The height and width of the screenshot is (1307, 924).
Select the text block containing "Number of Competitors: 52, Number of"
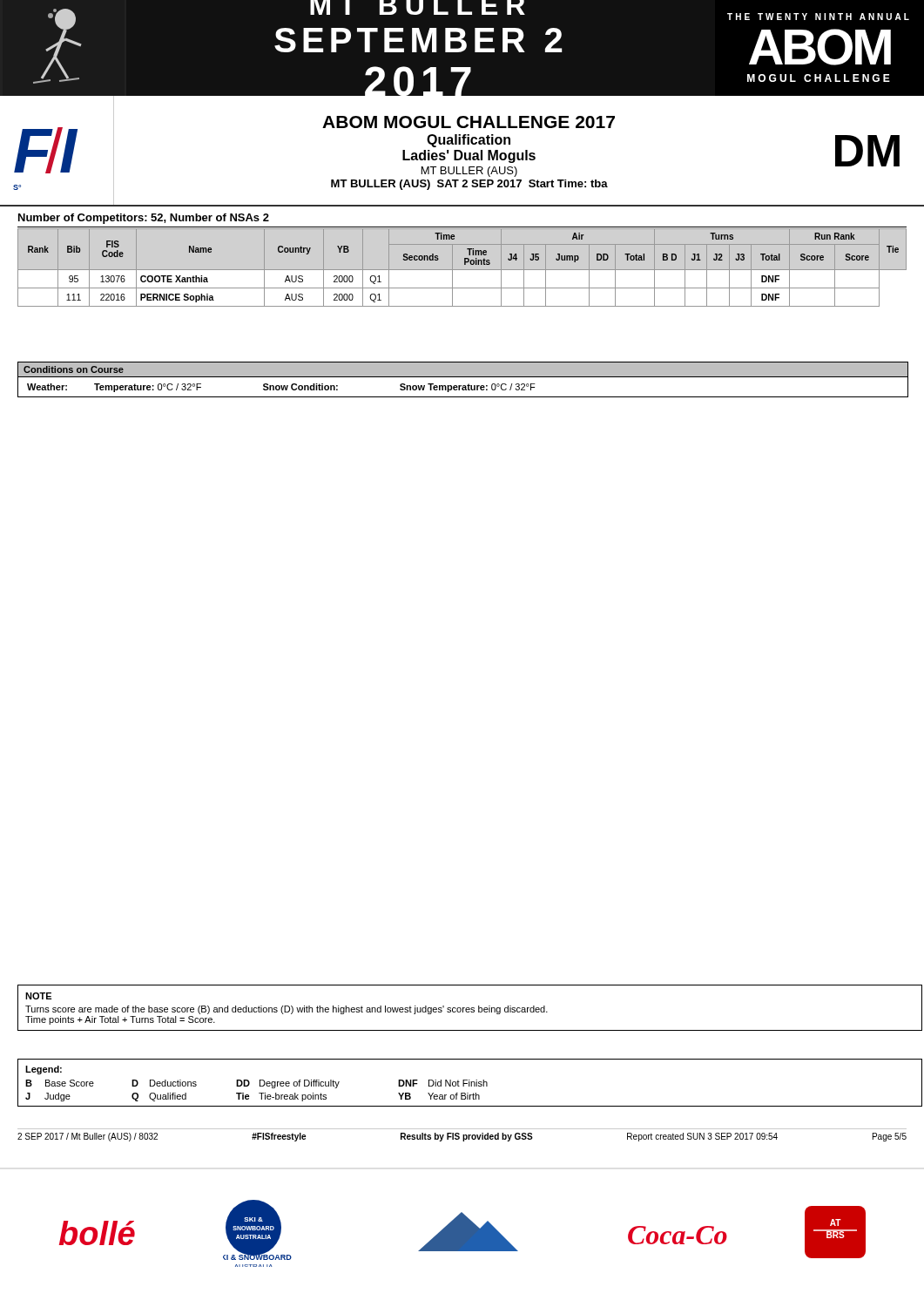click(x=143, y=217)
